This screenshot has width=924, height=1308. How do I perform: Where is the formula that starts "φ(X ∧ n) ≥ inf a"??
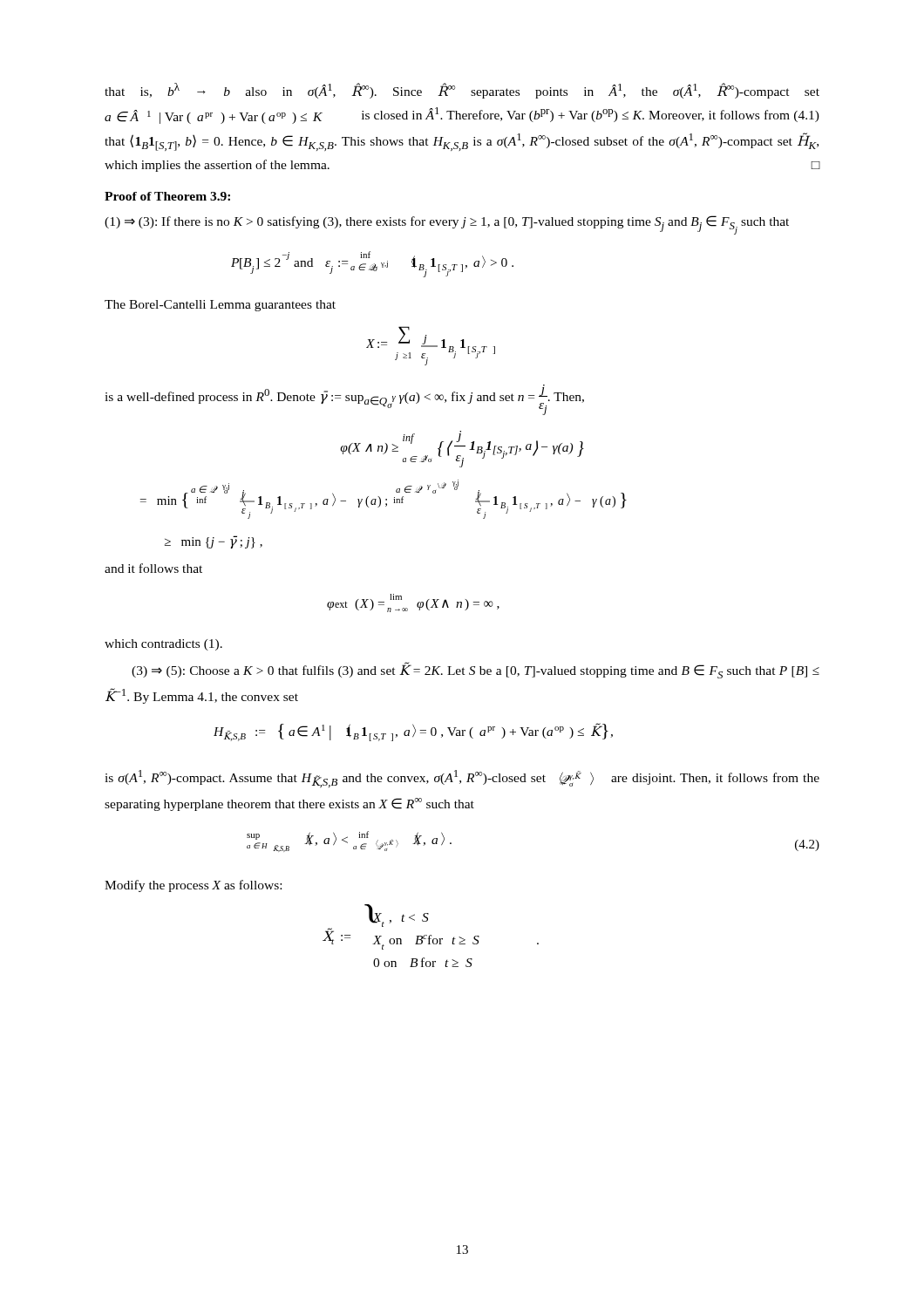pyautogui.click(x=479, y=488)
